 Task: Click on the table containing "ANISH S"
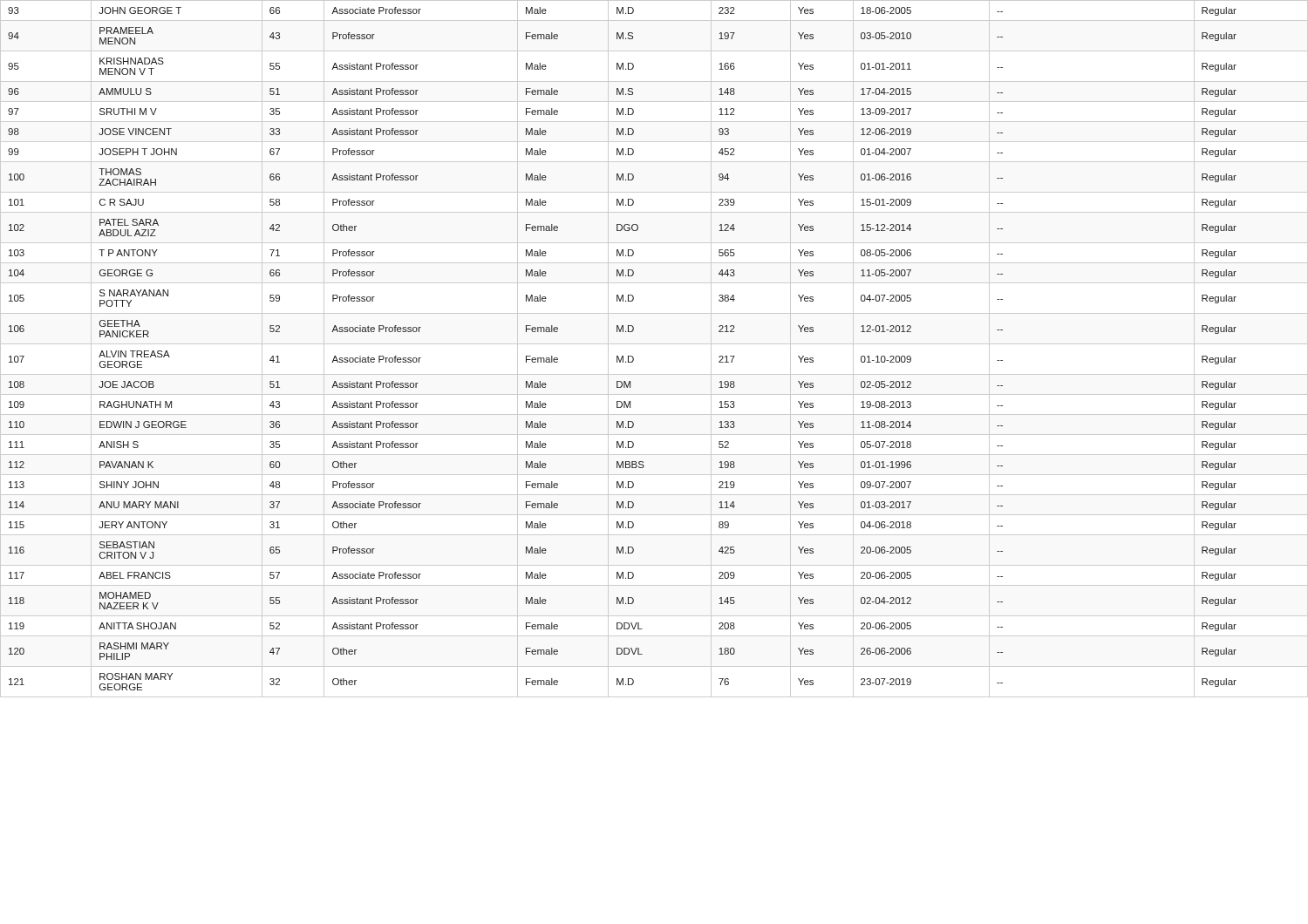(x=654, y=462)
